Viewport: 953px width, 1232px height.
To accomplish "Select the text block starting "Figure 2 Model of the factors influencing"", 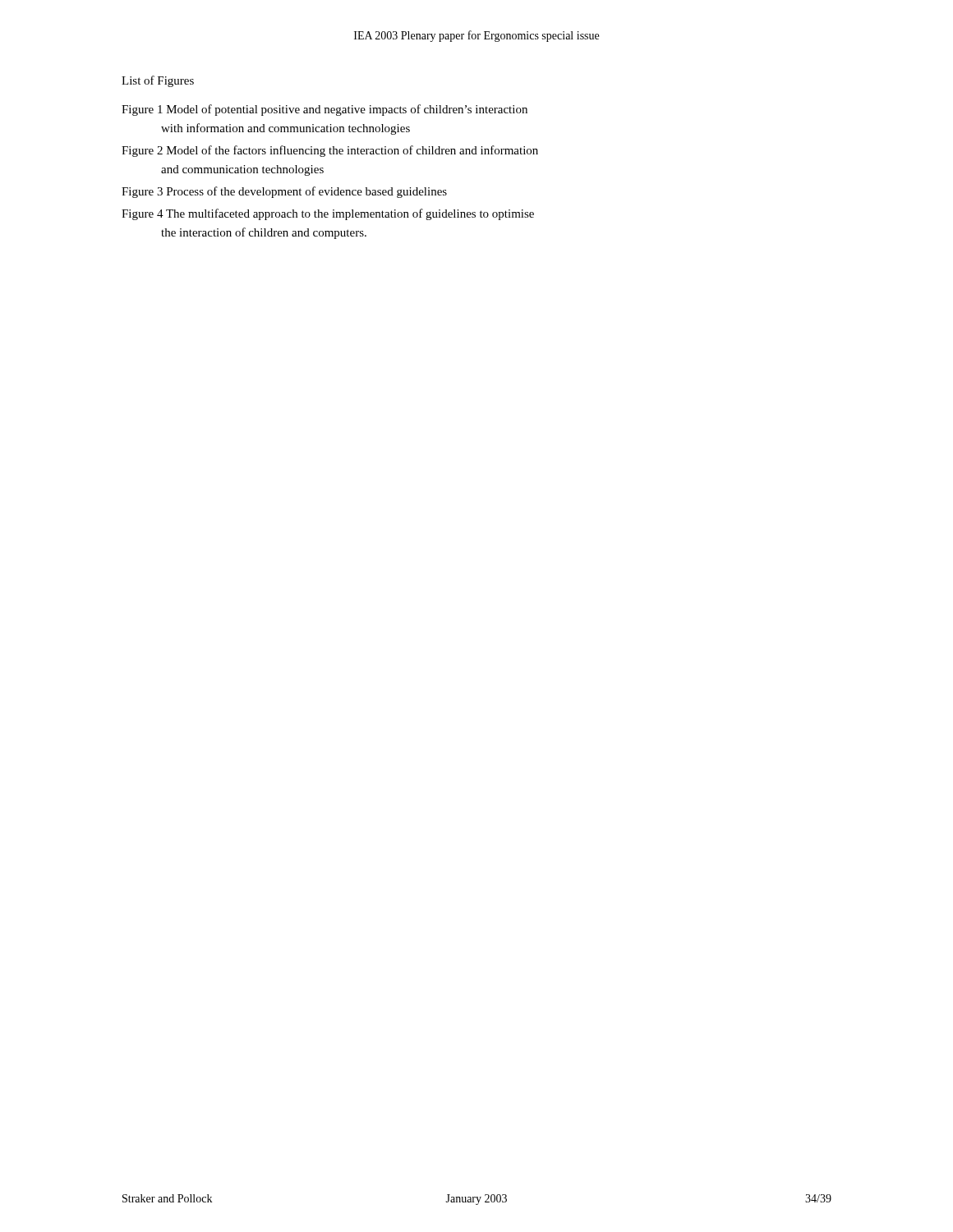I will point(458,160).
